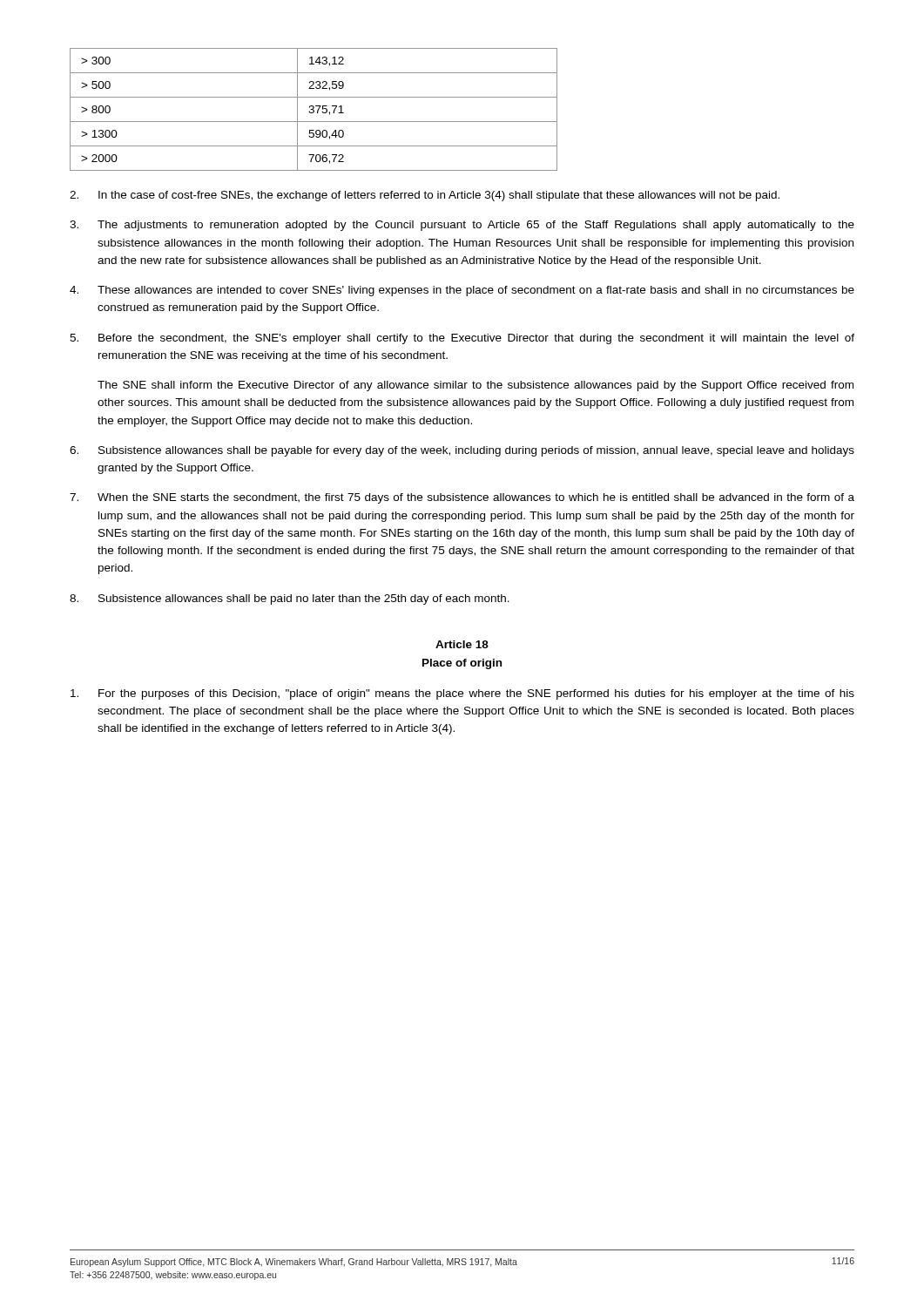This screenshot has width=924, height=1307.
Task: Select the list item containing "2. In the case of cost-free SNEs, the"
Action: coord(462,195)
